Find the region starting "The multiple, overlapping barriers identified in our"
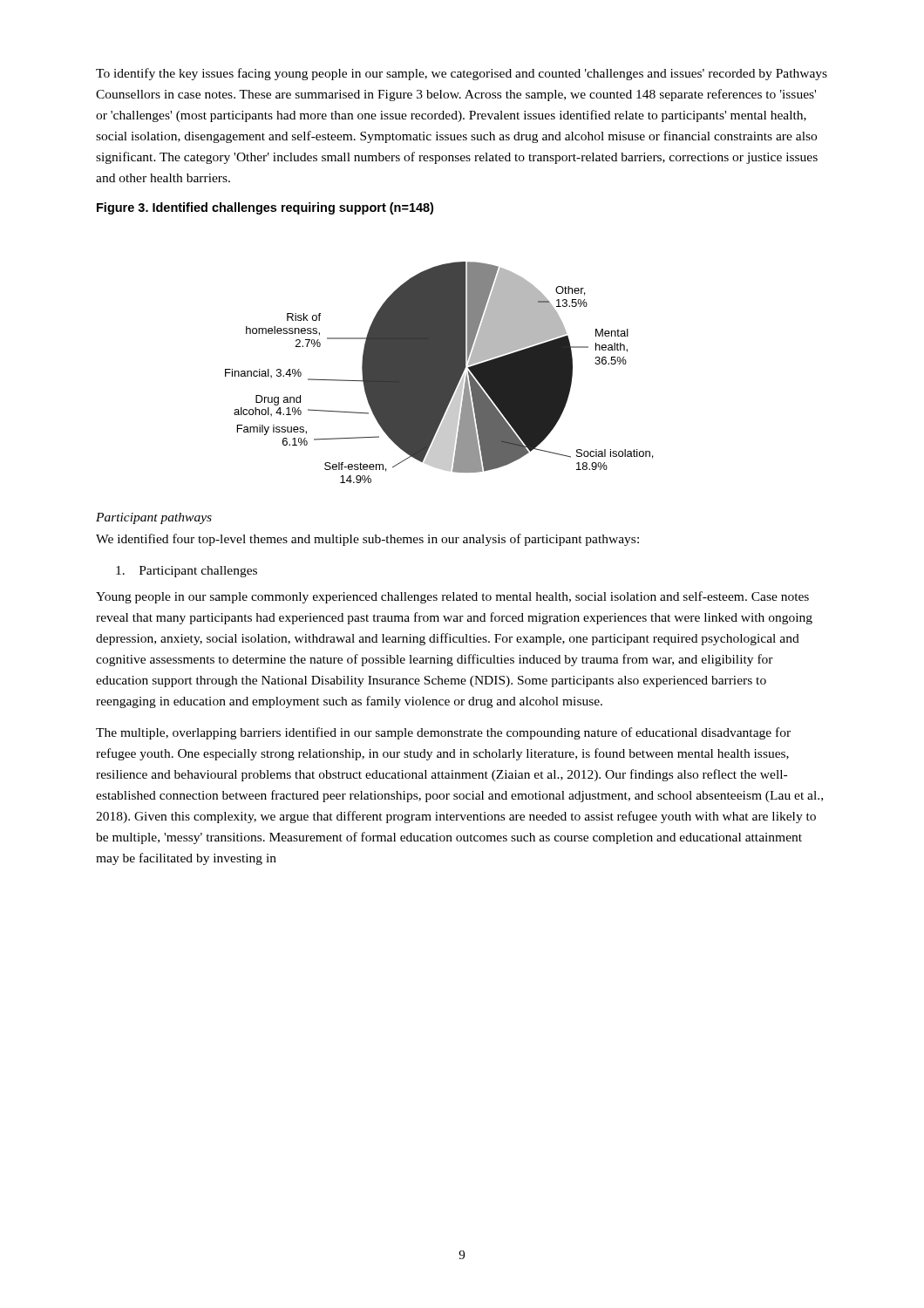 coord(462,795)
